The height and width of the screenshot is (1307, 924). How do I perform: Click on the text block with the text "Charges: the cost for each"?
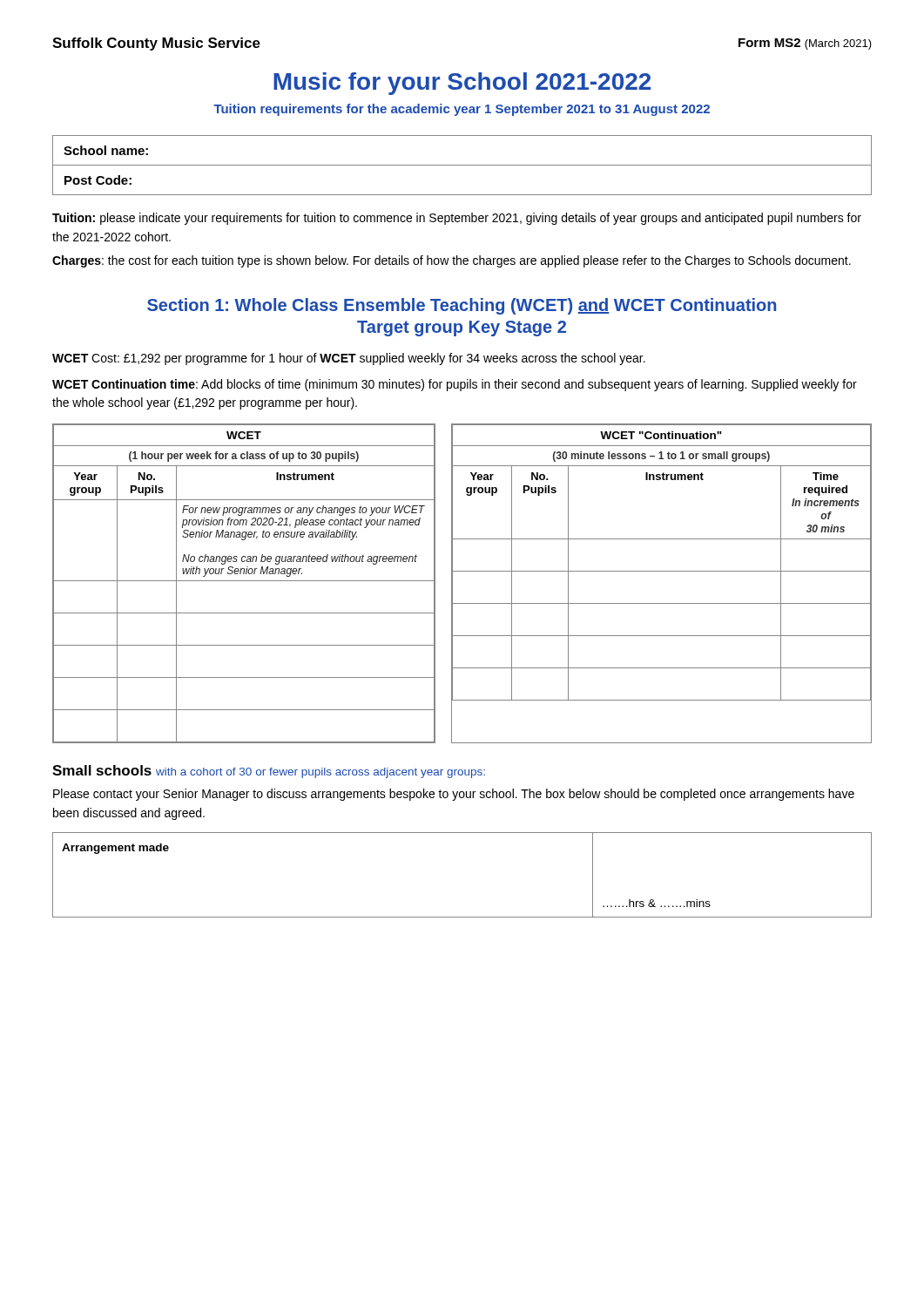pyautogui.click(x=452, y=261)
